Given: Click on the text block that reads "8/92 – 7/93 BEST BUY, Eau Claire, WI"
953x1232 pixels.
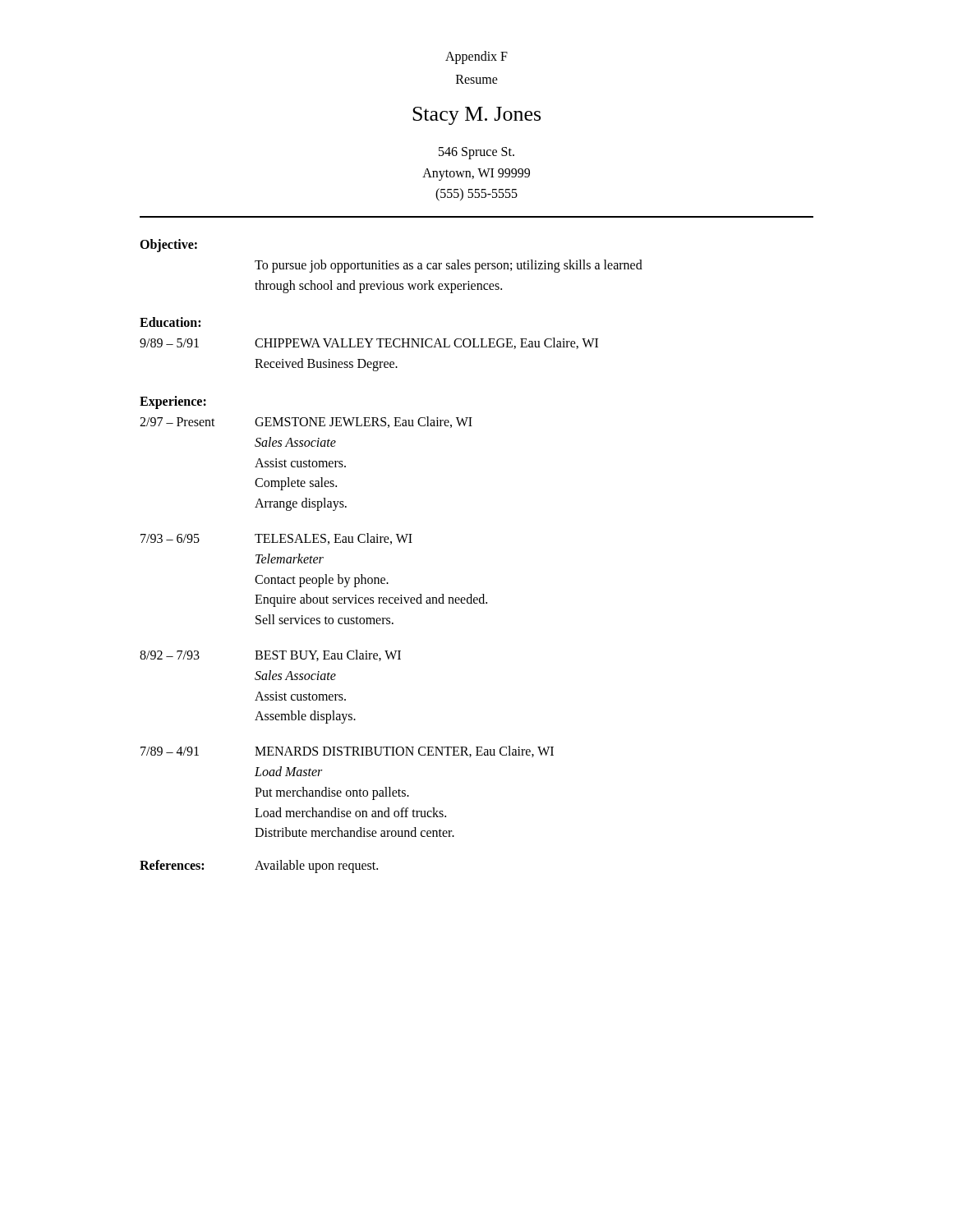Looking at the screenshot, I should click(x=270, y=655).
